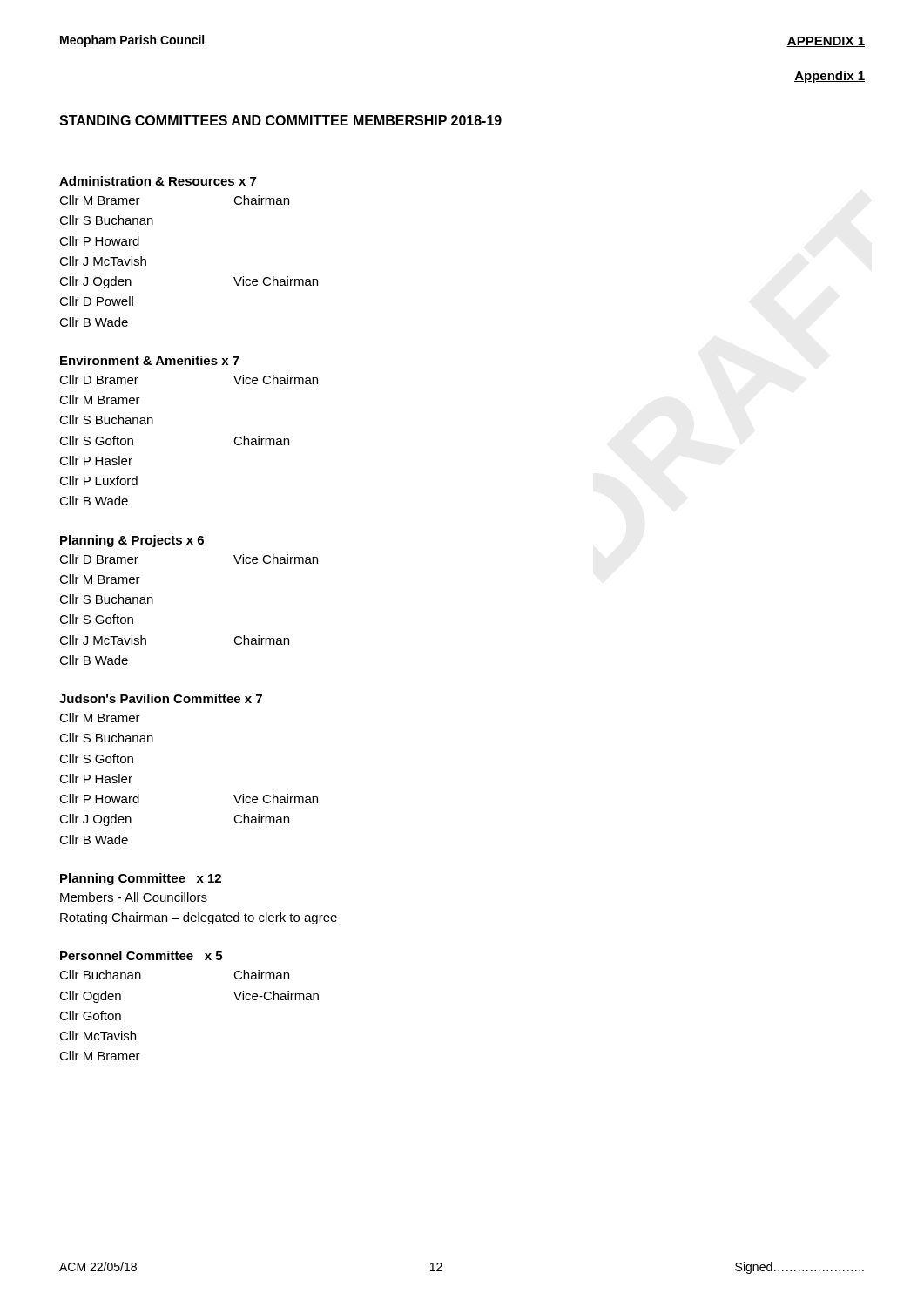The height and width of the screenshot is (1307, 924).
Task: Locate the block starting "Appendix 1"
Action: pos(830,75)
